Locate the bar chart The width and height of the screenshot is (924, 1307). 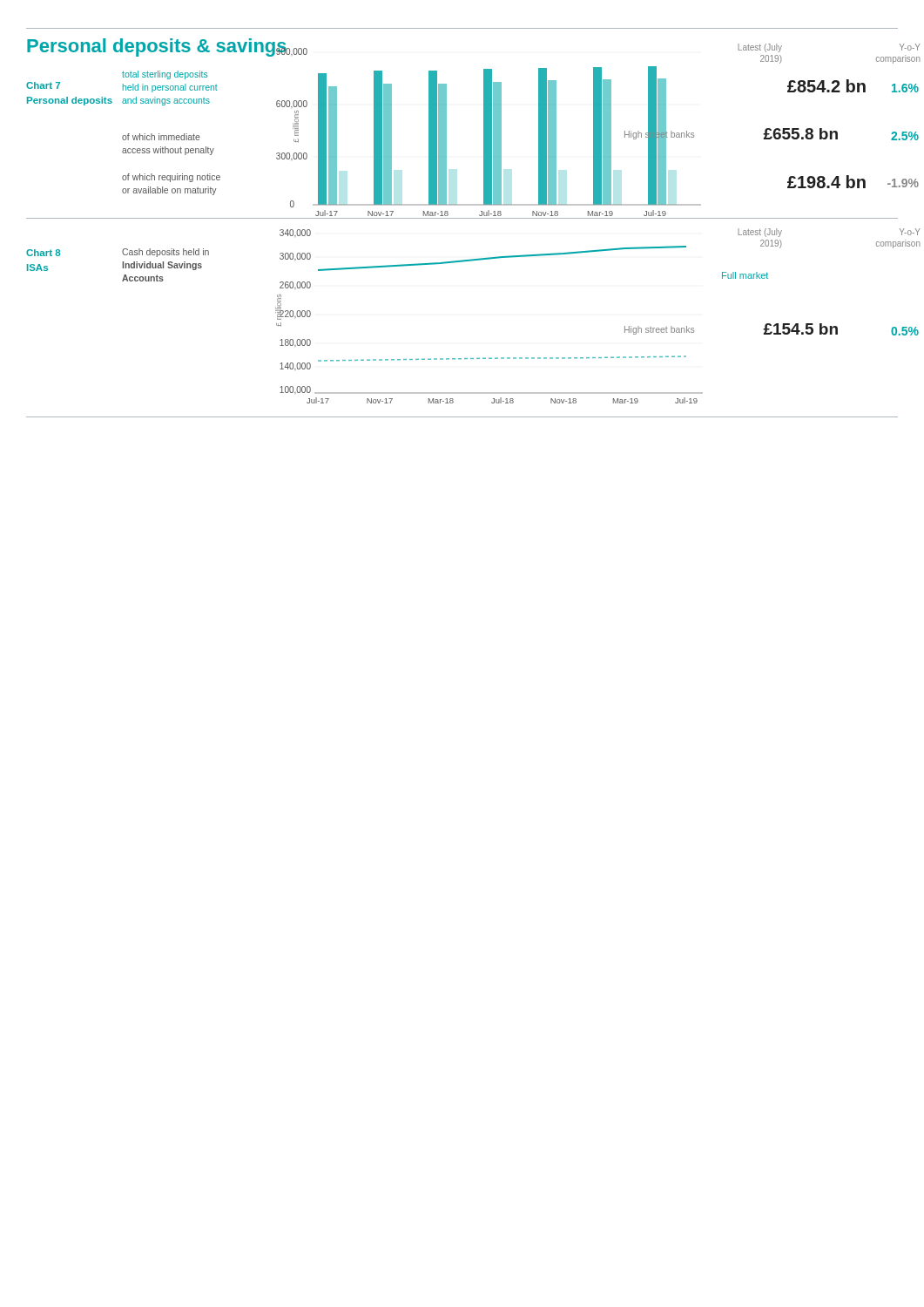tap(496, 129)
